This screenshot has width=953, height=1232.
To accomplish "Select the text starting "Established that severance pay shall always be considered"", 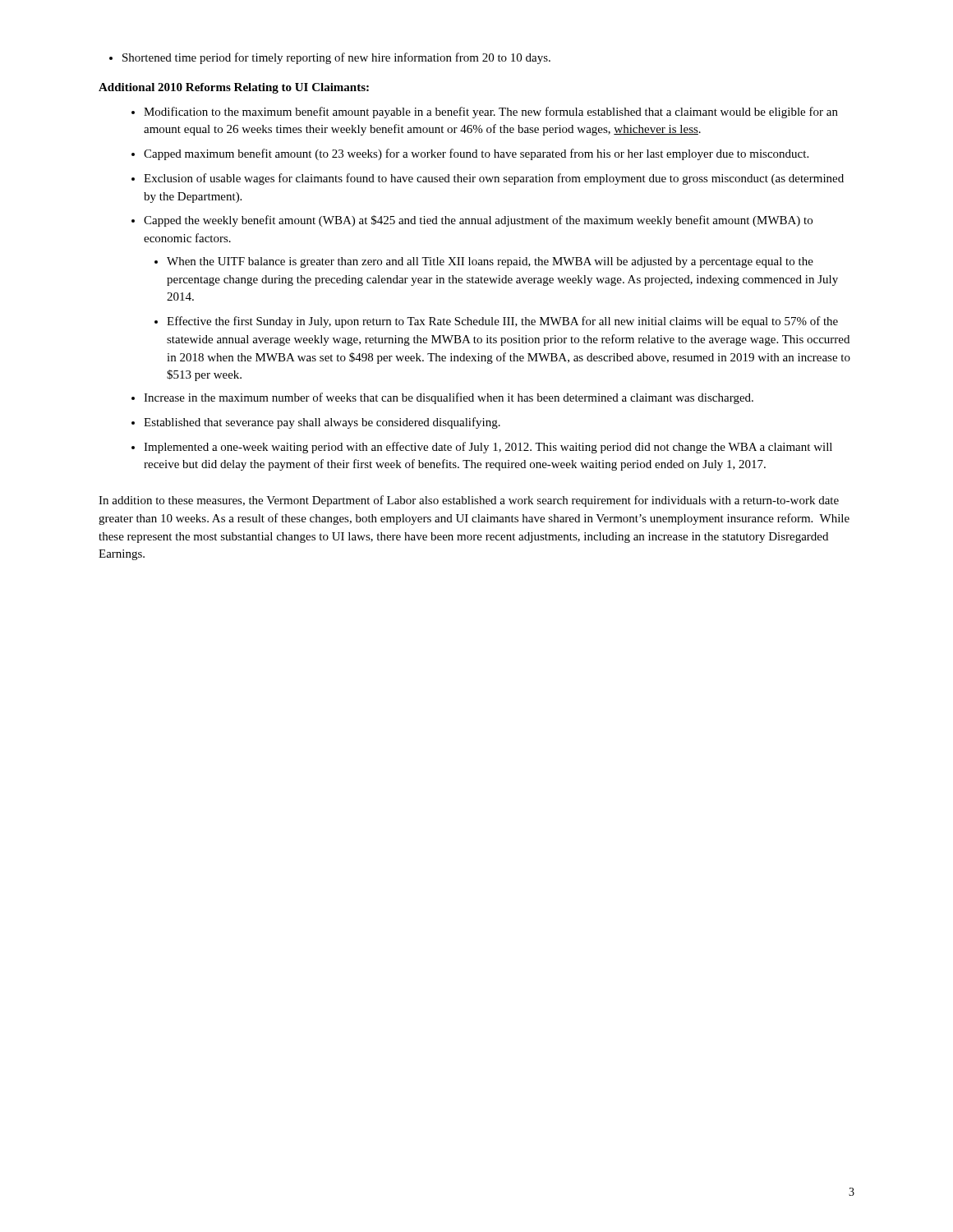I will (499, 423).
